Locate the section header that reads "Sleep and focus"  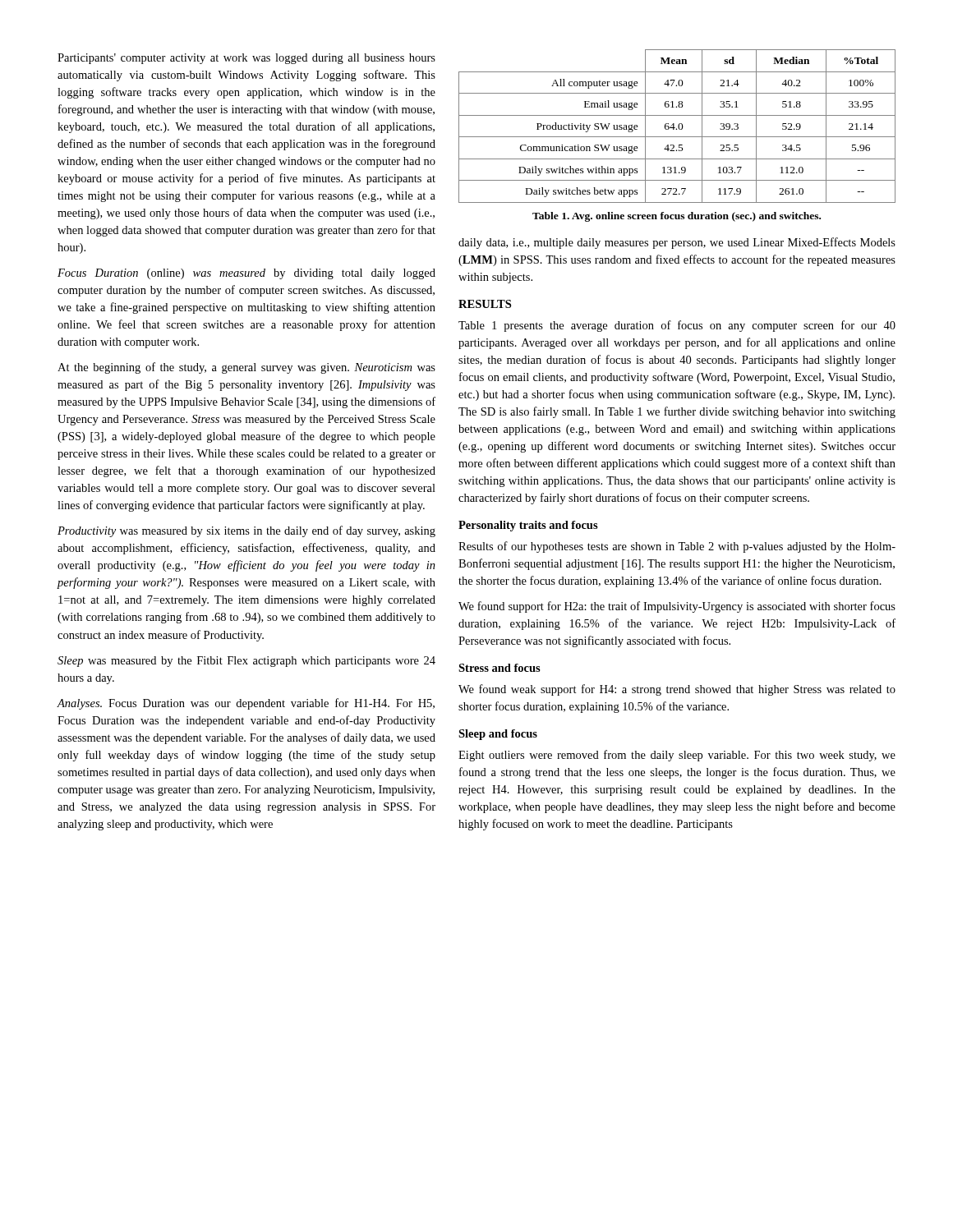coord(498,733)
